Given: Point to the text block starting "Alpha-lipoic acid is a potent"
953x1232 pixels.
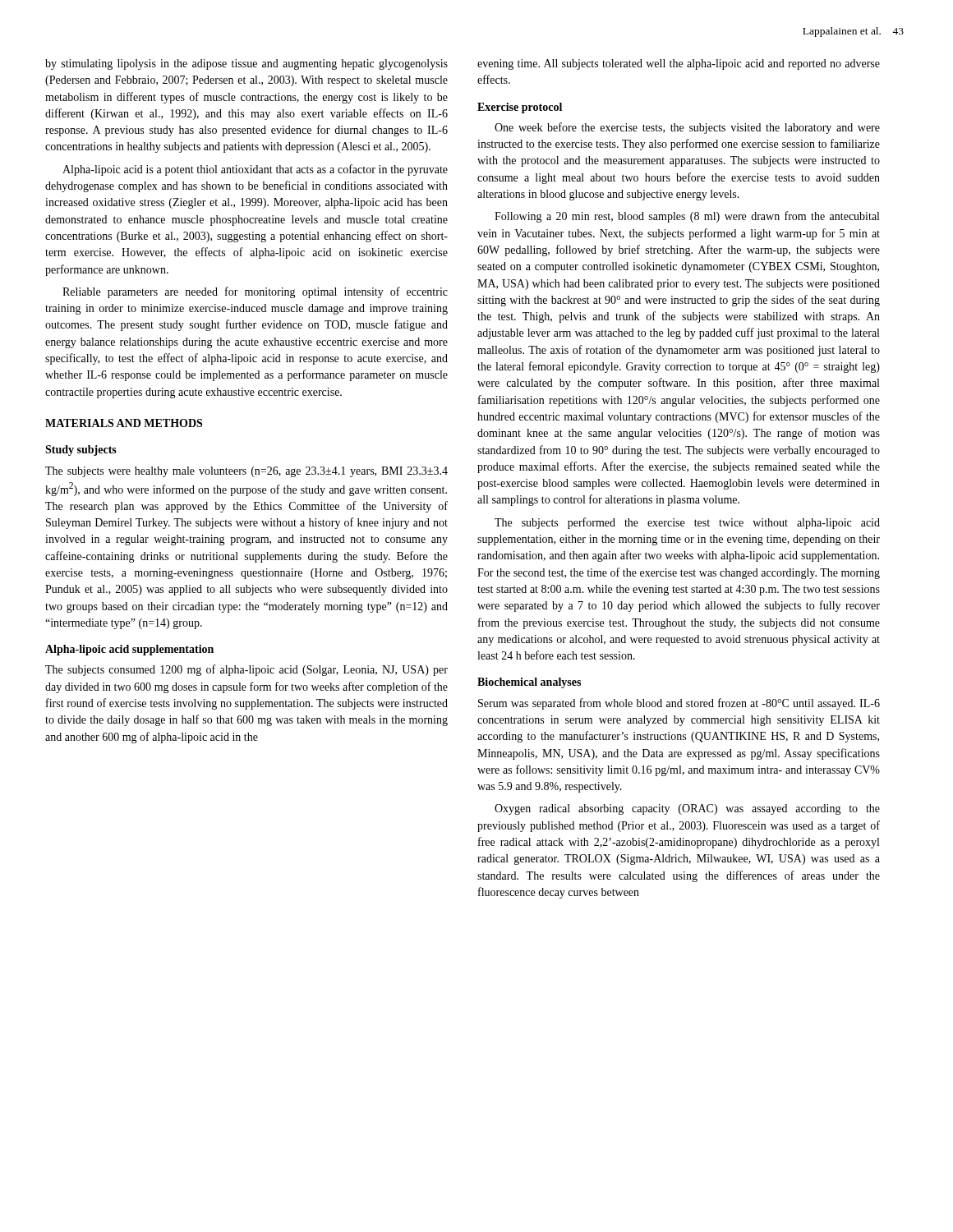Looking at the screenshot, I should tap(246, 220).
